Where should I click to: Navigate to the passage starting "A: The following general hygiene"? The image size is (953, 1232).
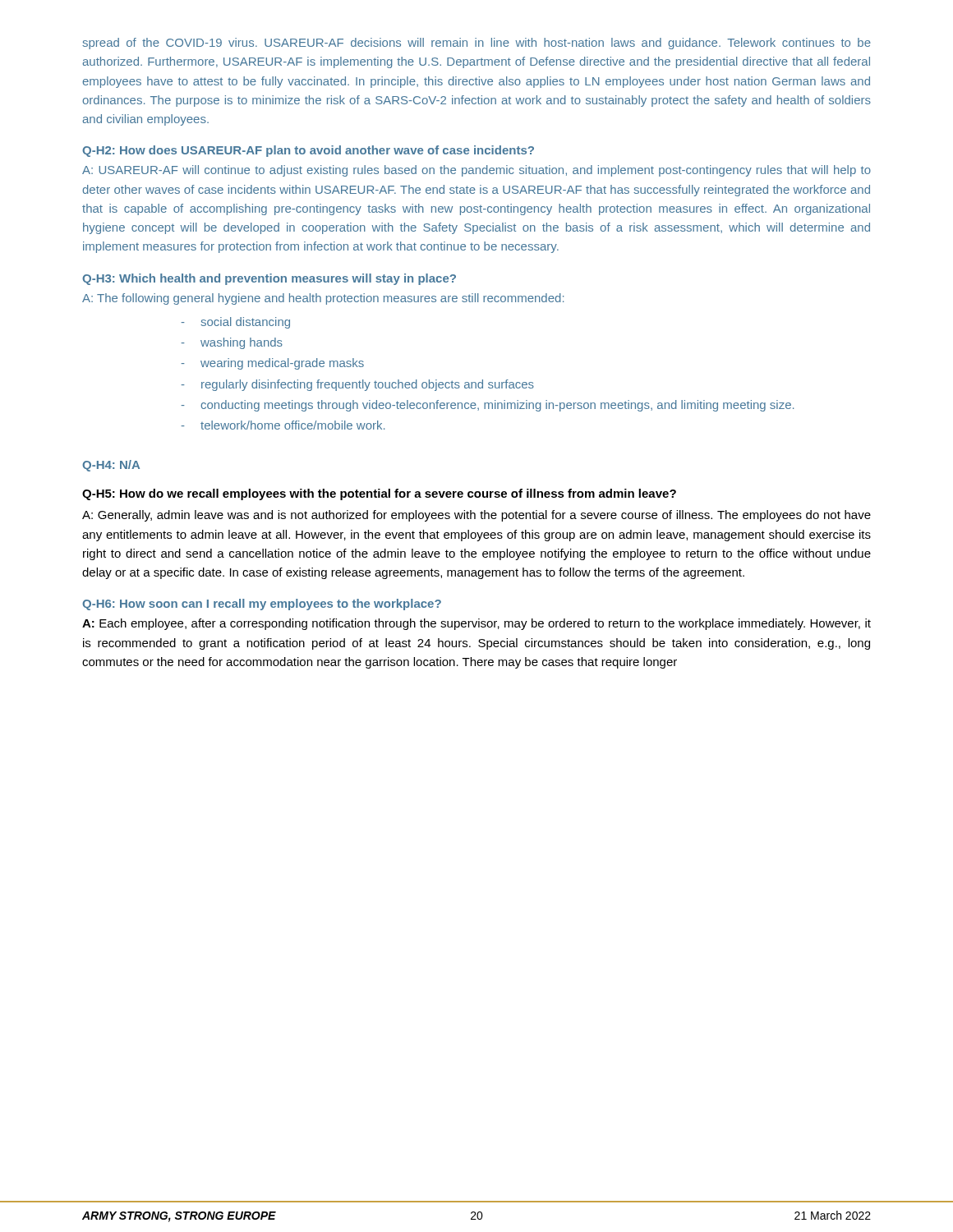(323, 297)
